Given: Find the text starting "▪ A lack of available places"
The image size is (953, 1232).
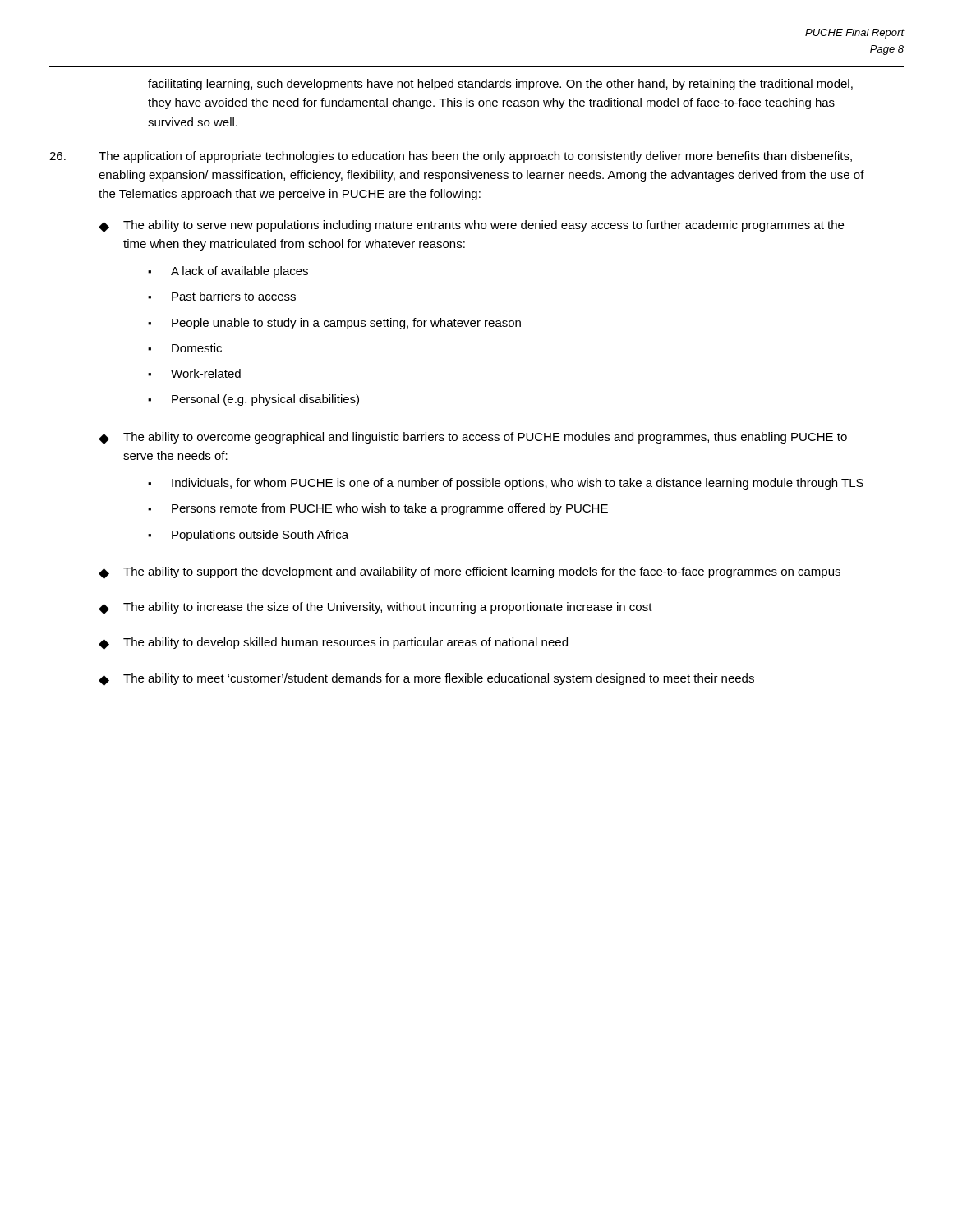Looking at the screenshot, I should click(x=228, y=272).
